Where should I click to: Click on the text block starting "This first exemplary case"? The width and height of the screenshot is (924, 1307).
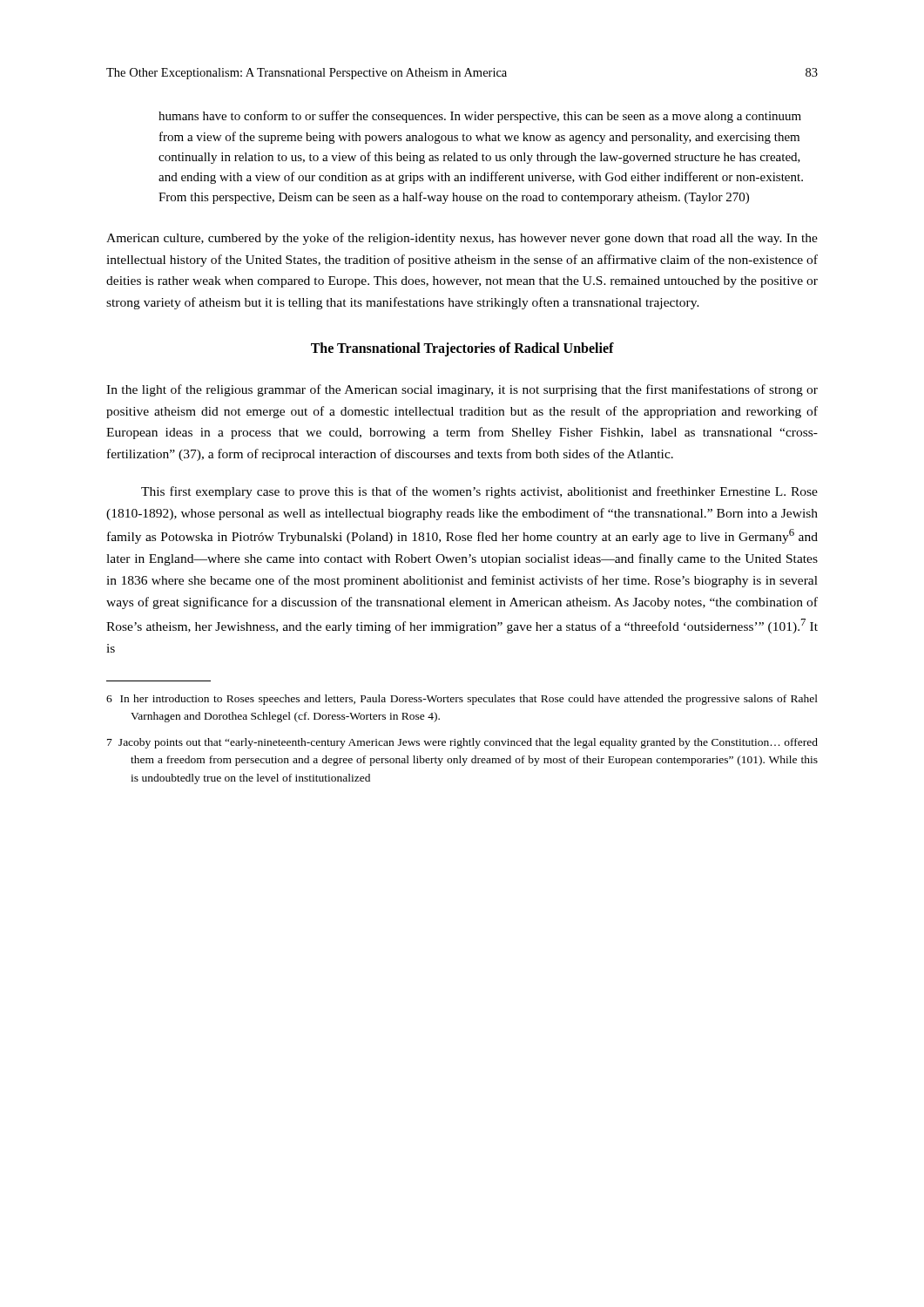[462, 569]
